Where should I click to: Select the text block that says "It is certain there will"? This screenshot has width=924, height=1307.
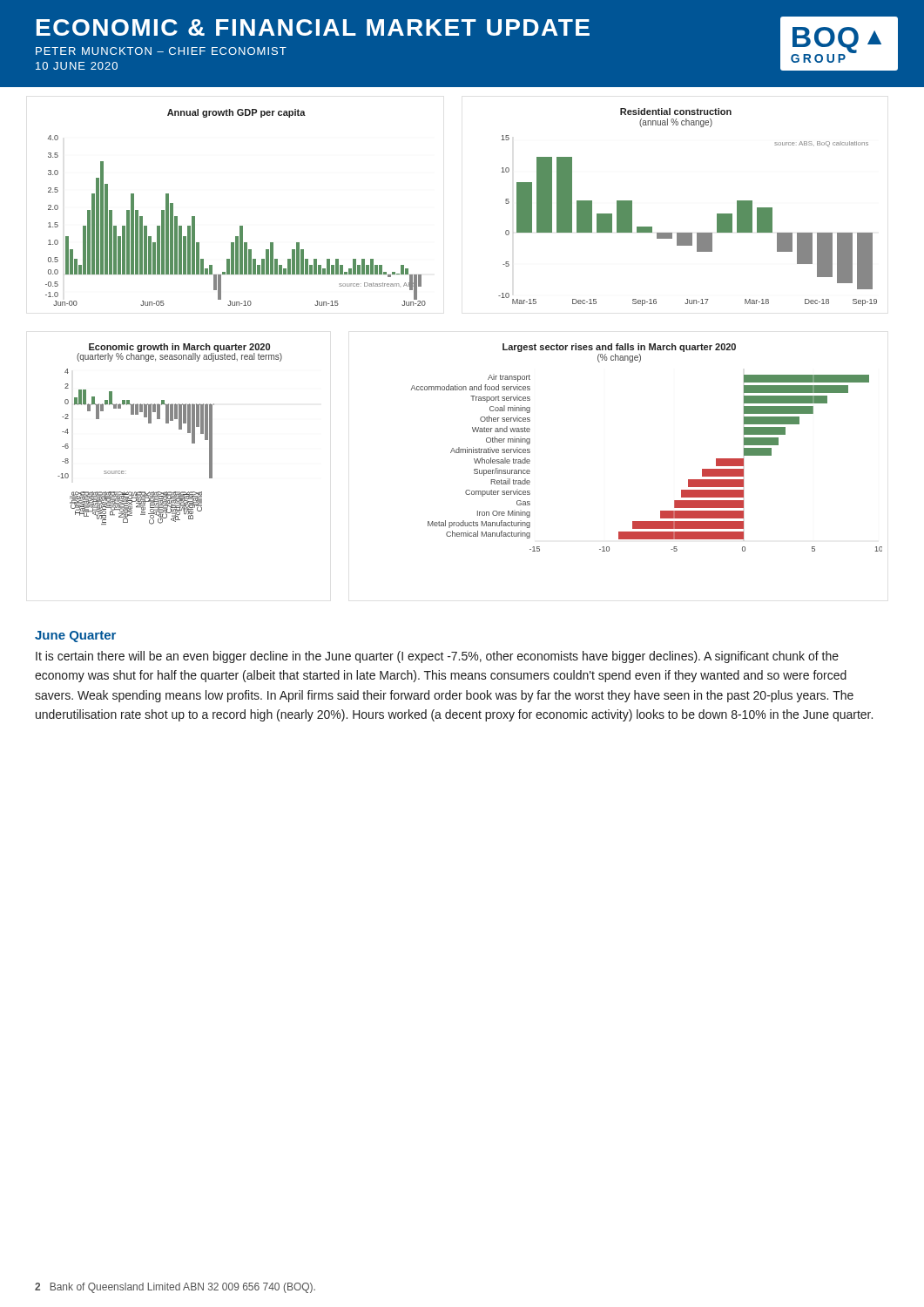click(454, 685)
